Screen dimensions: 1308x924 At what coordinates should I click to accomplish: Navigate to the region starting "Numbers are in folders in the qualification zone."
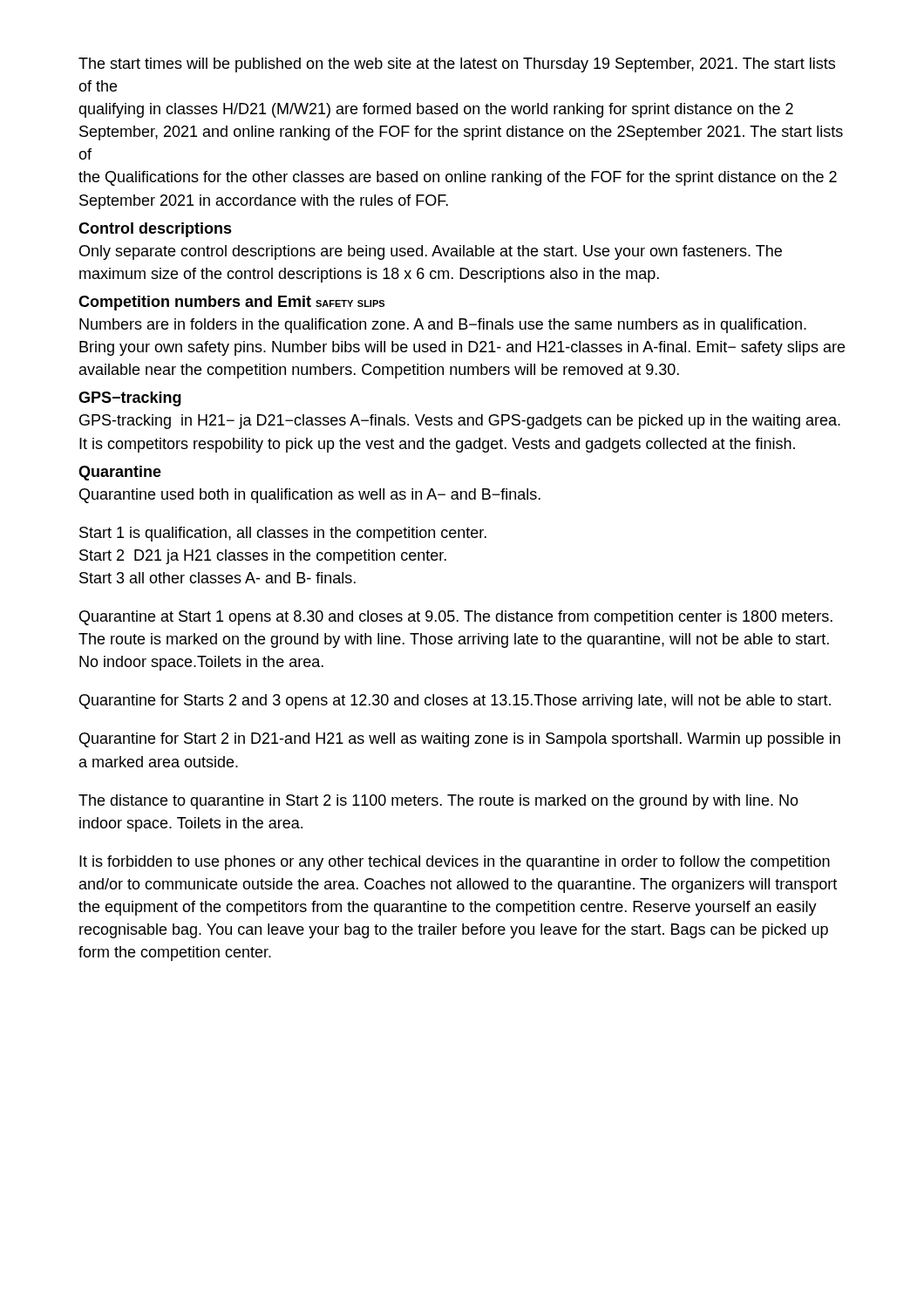point(462,347)
